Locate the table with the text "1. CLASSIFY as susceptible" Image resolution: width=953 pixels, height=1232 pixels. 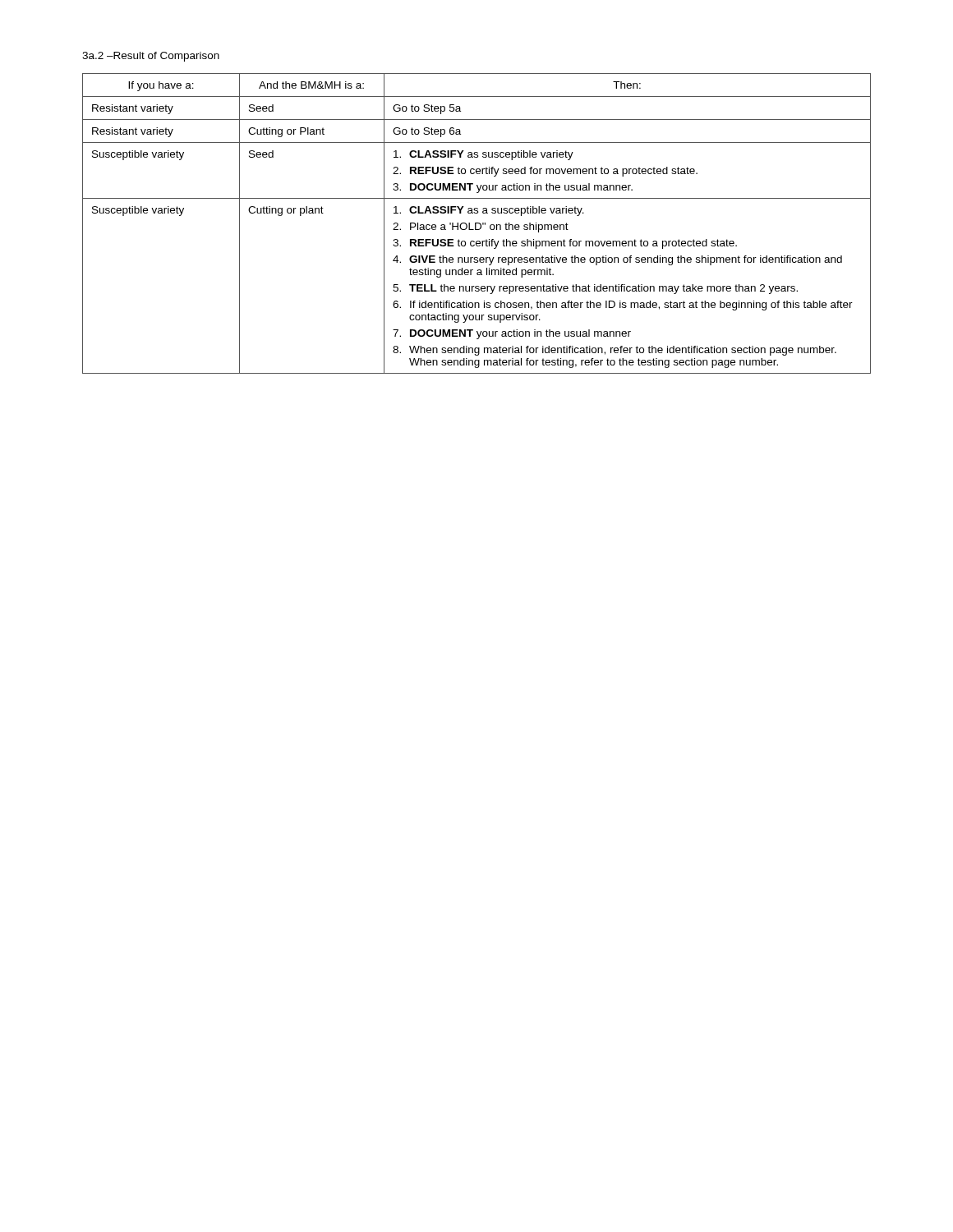(476, 223)
